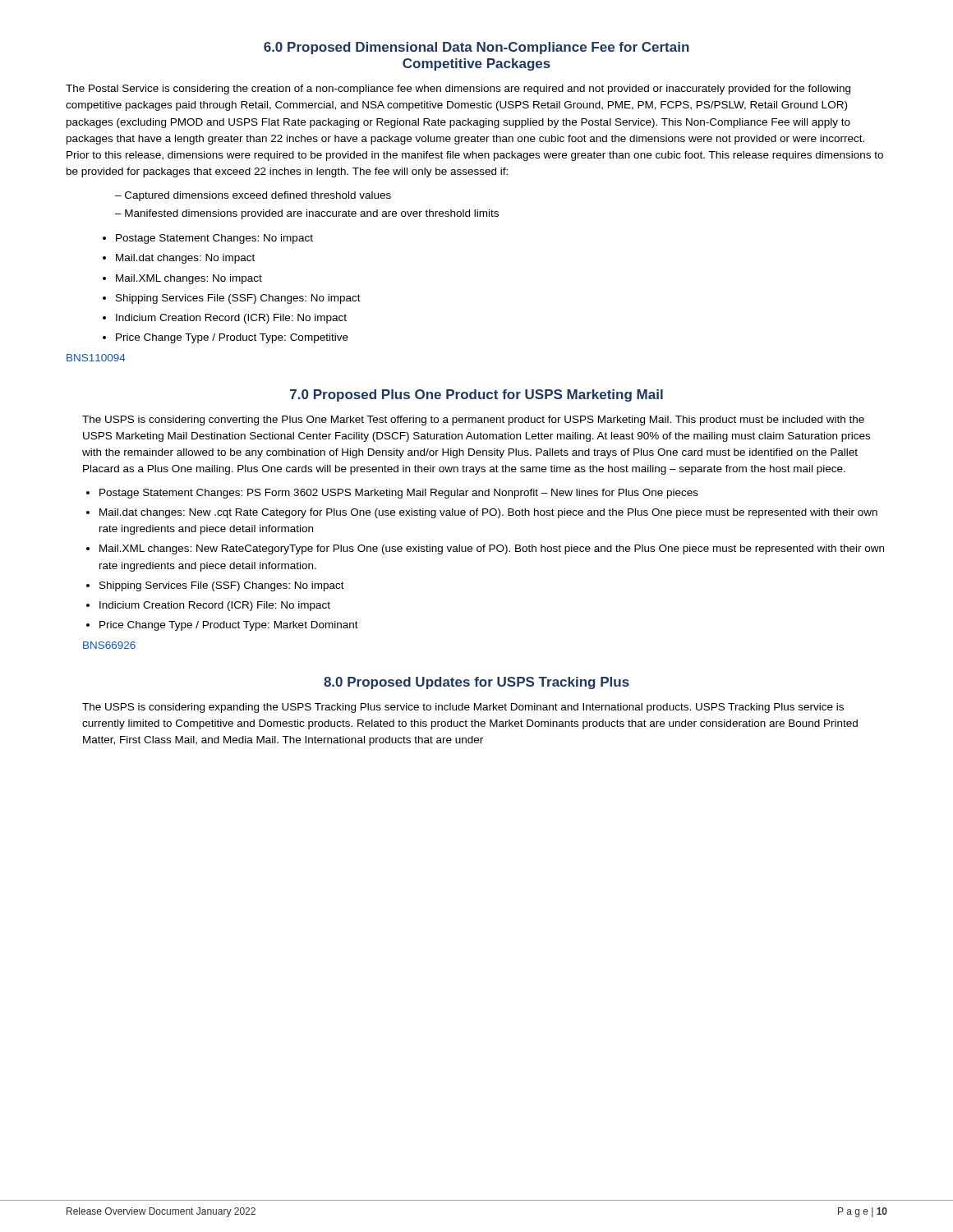
Task: Click on the list item containing "Mail.dat changes: No"
Action: [x=185, y=258]
